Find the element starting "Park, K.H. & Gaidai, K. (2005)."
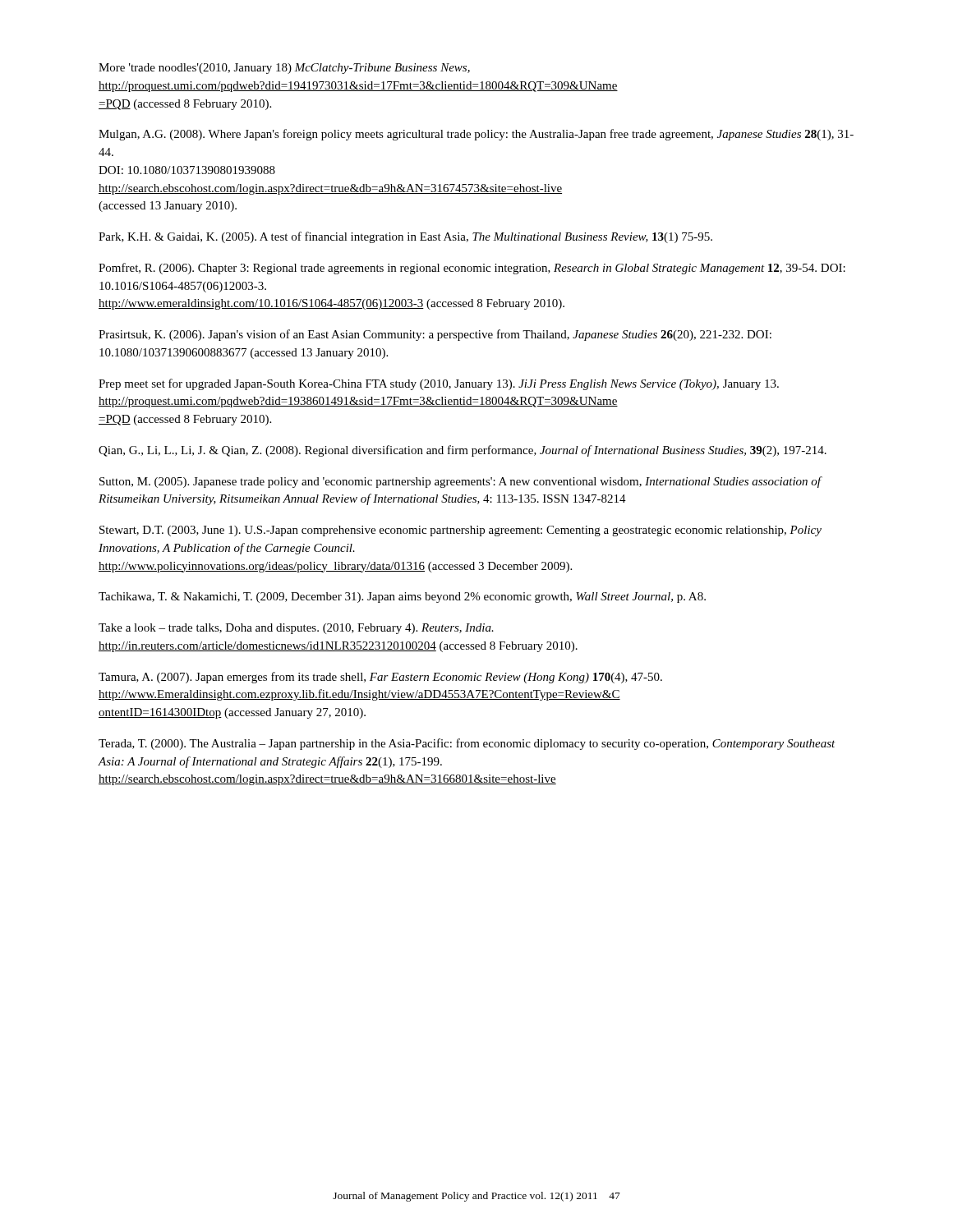The width and height of the screenshot is (953, 1232). [x=406, y=237]
